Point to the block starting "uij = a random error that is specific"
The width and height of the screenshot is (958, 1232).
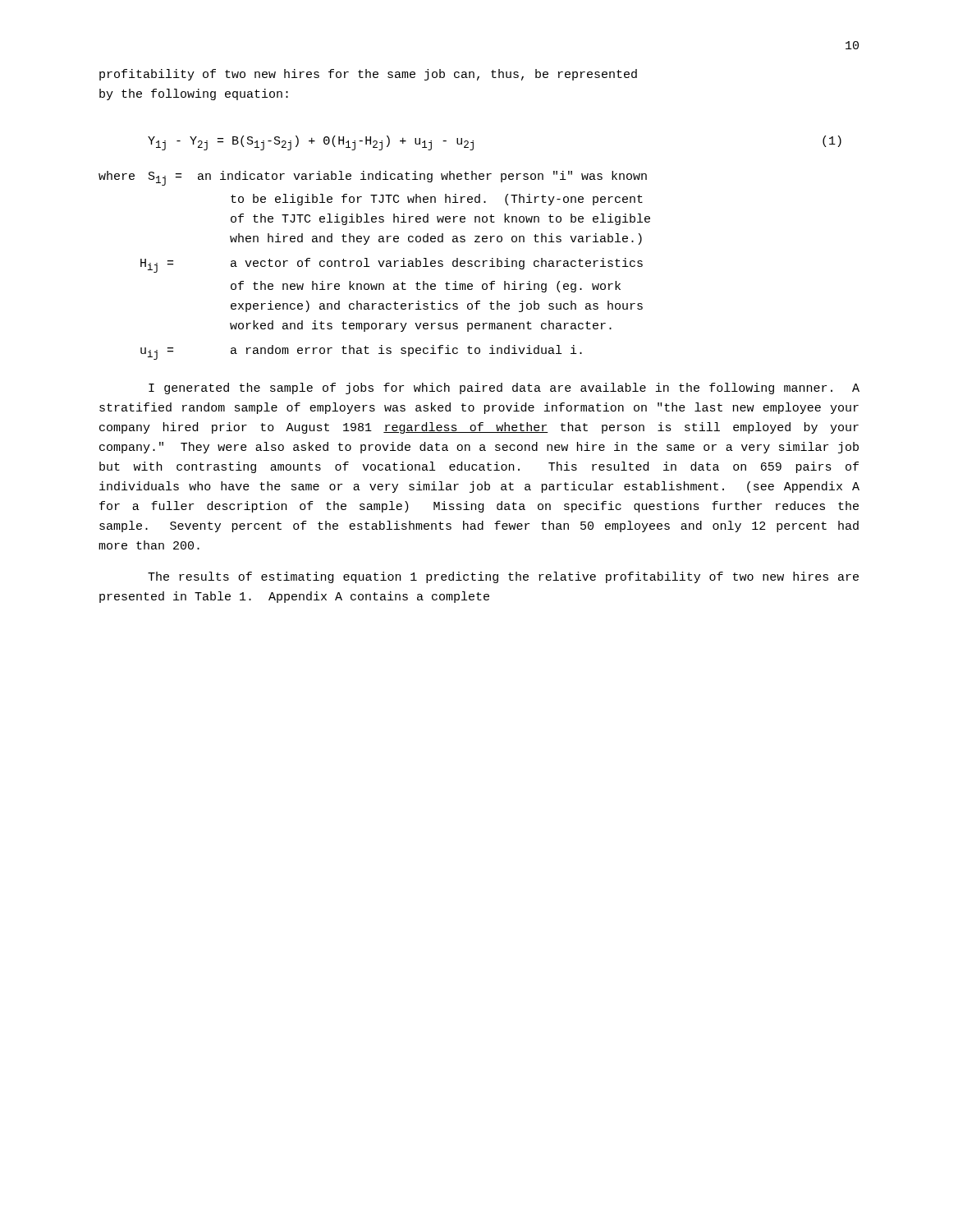pos(479,352)
